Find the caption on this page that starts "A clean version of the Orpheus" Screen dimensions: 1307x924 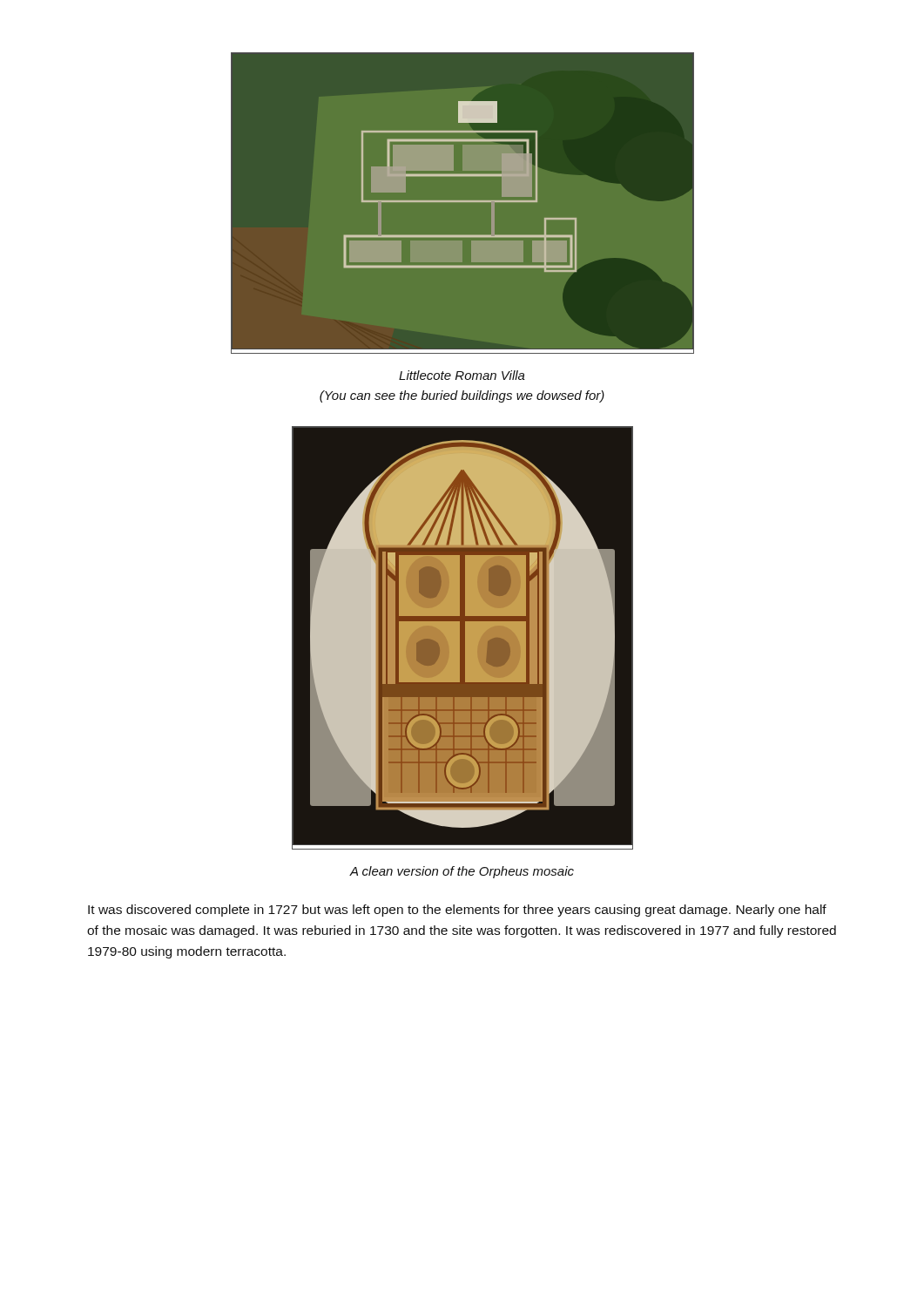coord(462,871)
